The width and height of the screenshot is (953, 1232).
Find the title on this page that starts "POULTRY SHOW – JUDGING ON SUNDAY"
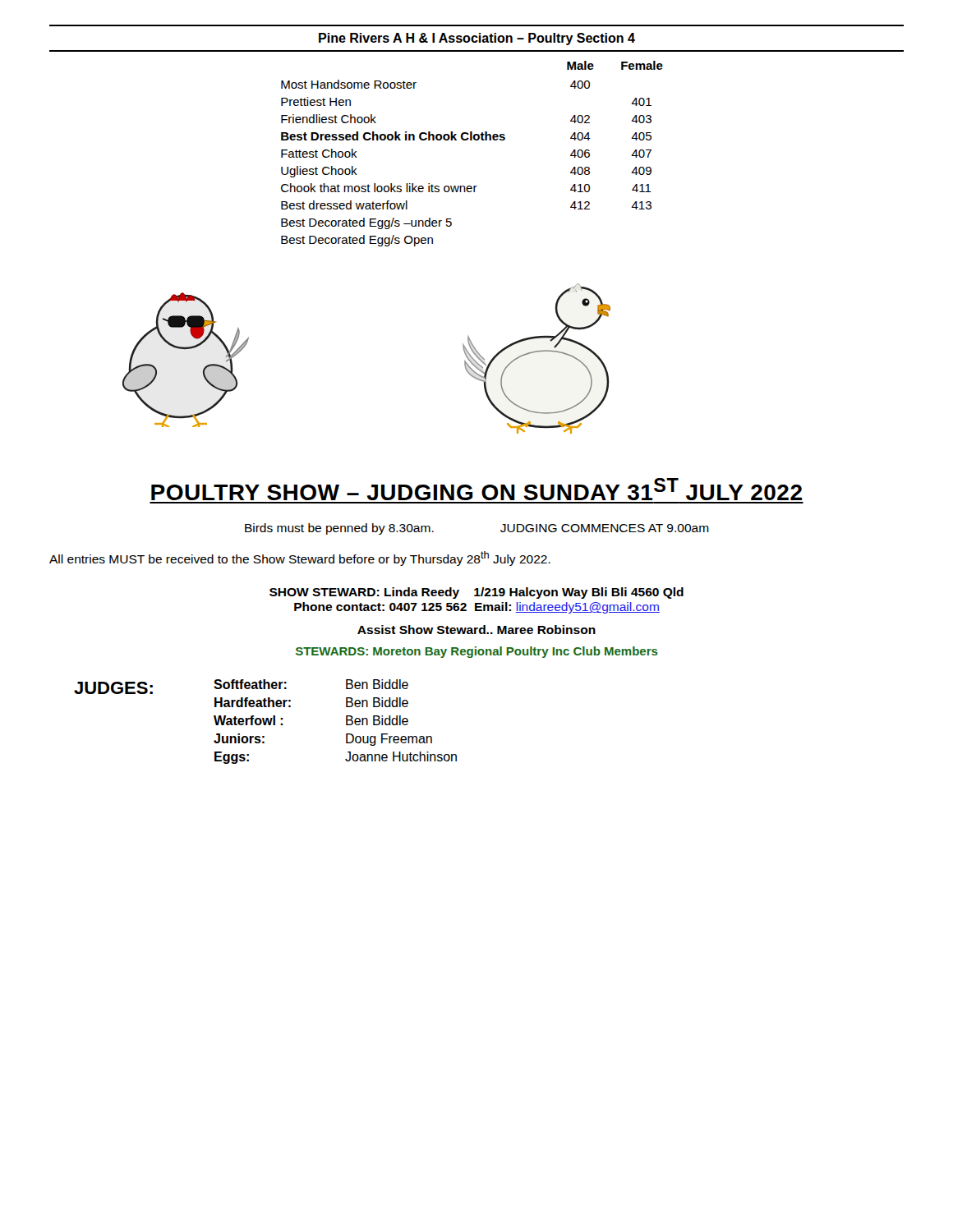pos(476,490)
